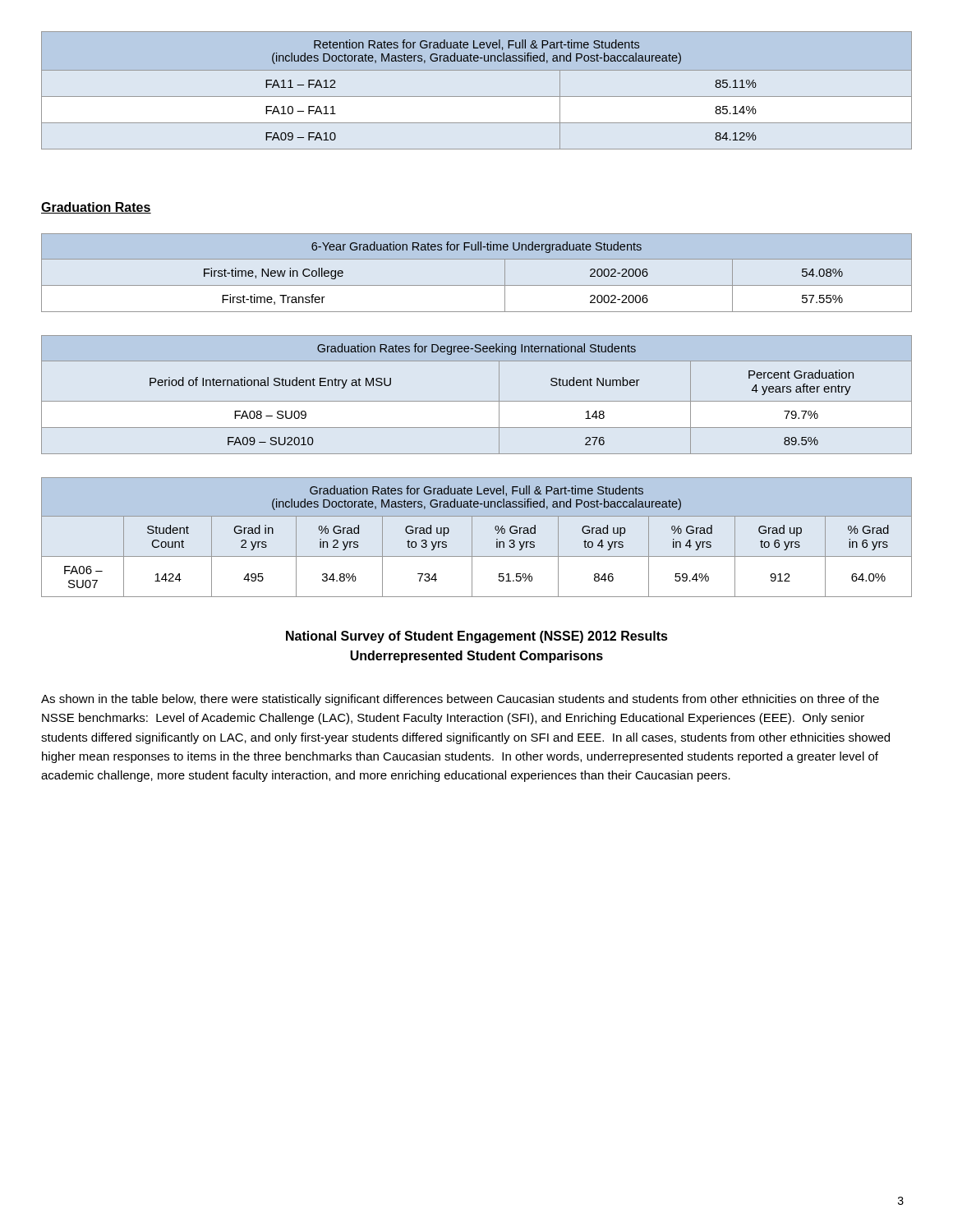Locate the table with the text "FA09 – SU2010"

point(476,395)
